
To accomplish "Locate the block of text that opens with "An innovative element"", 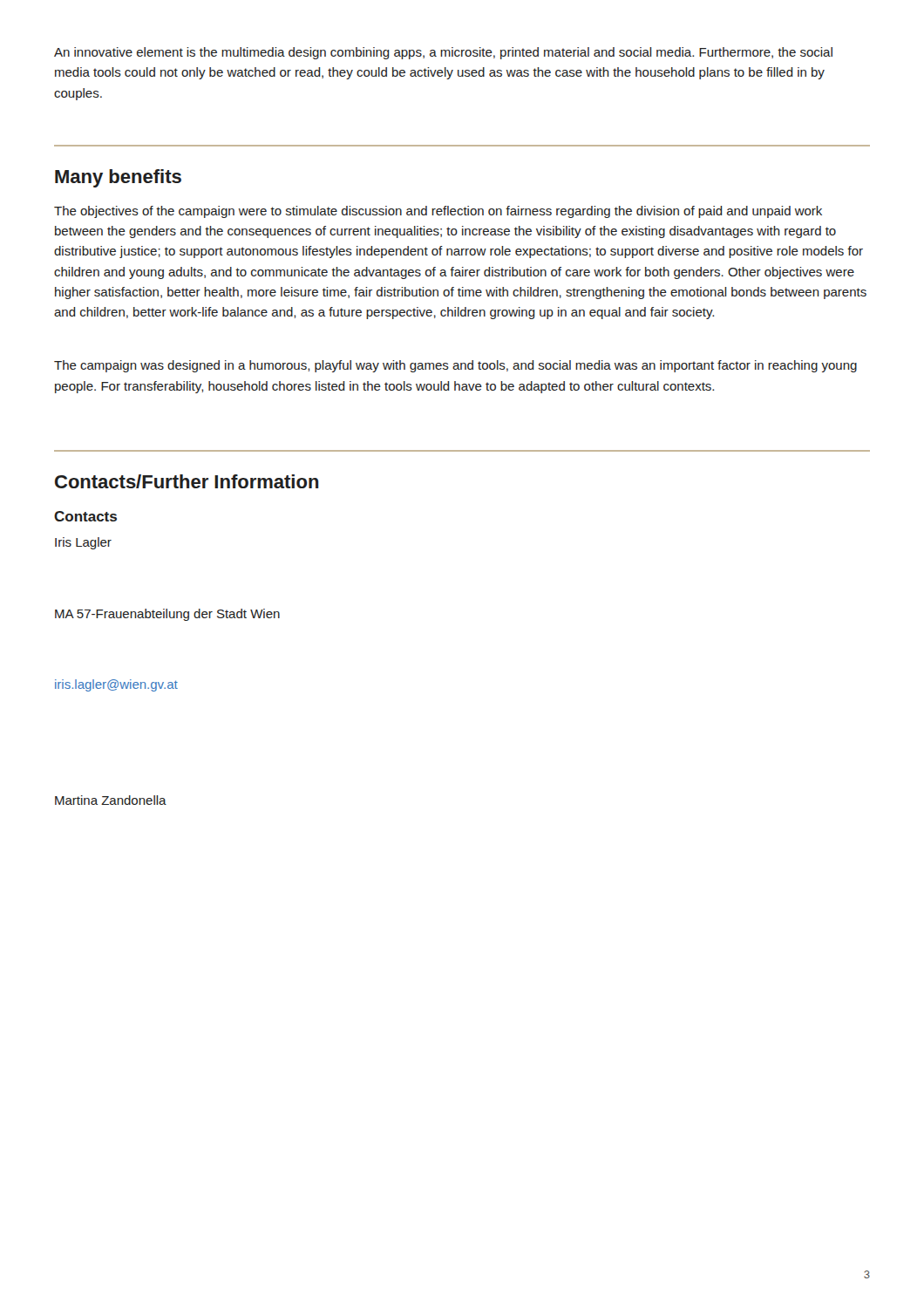I will click(x=462, y=72).
